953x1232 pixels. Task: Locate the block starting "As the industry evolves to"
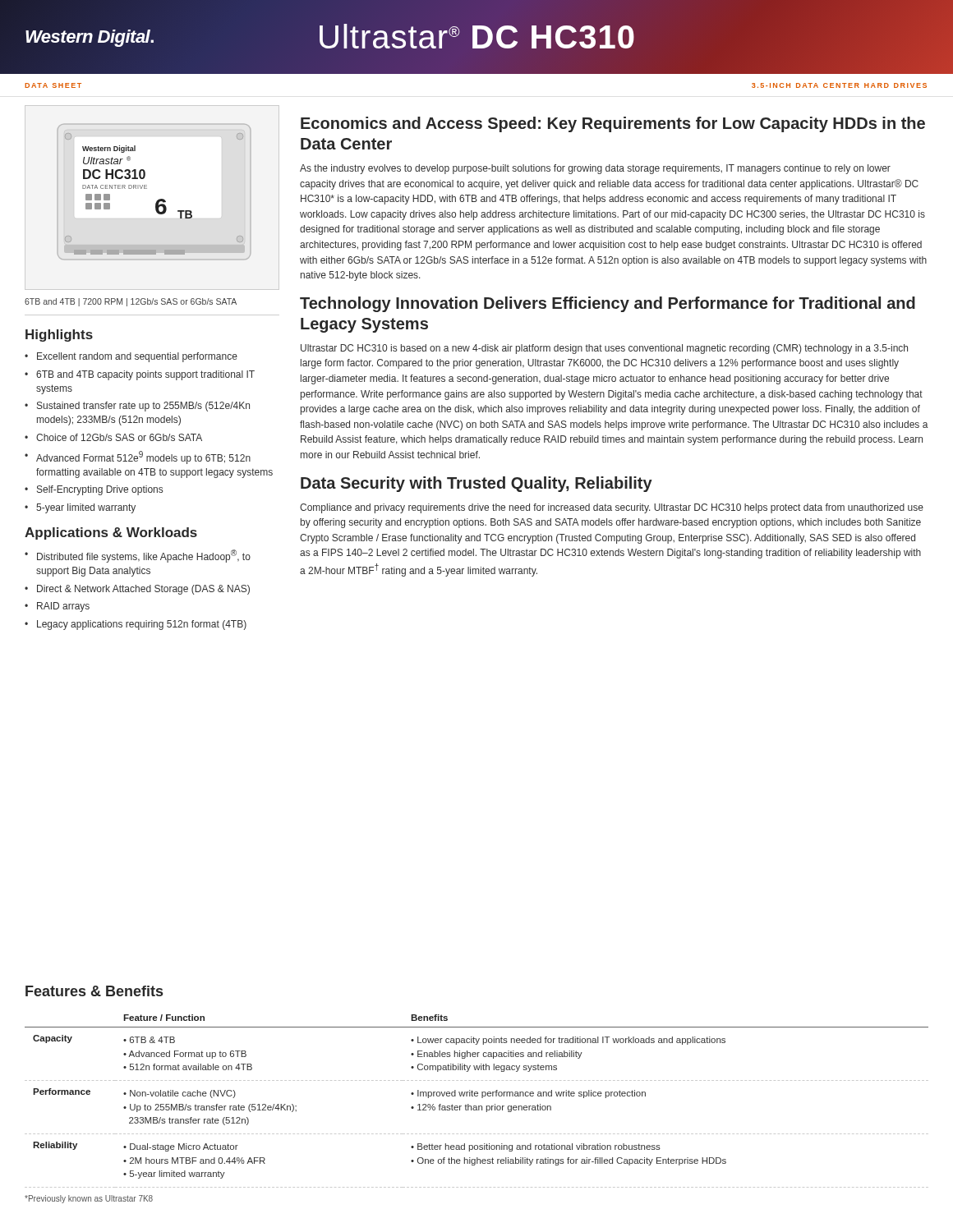tap(613, 222)
